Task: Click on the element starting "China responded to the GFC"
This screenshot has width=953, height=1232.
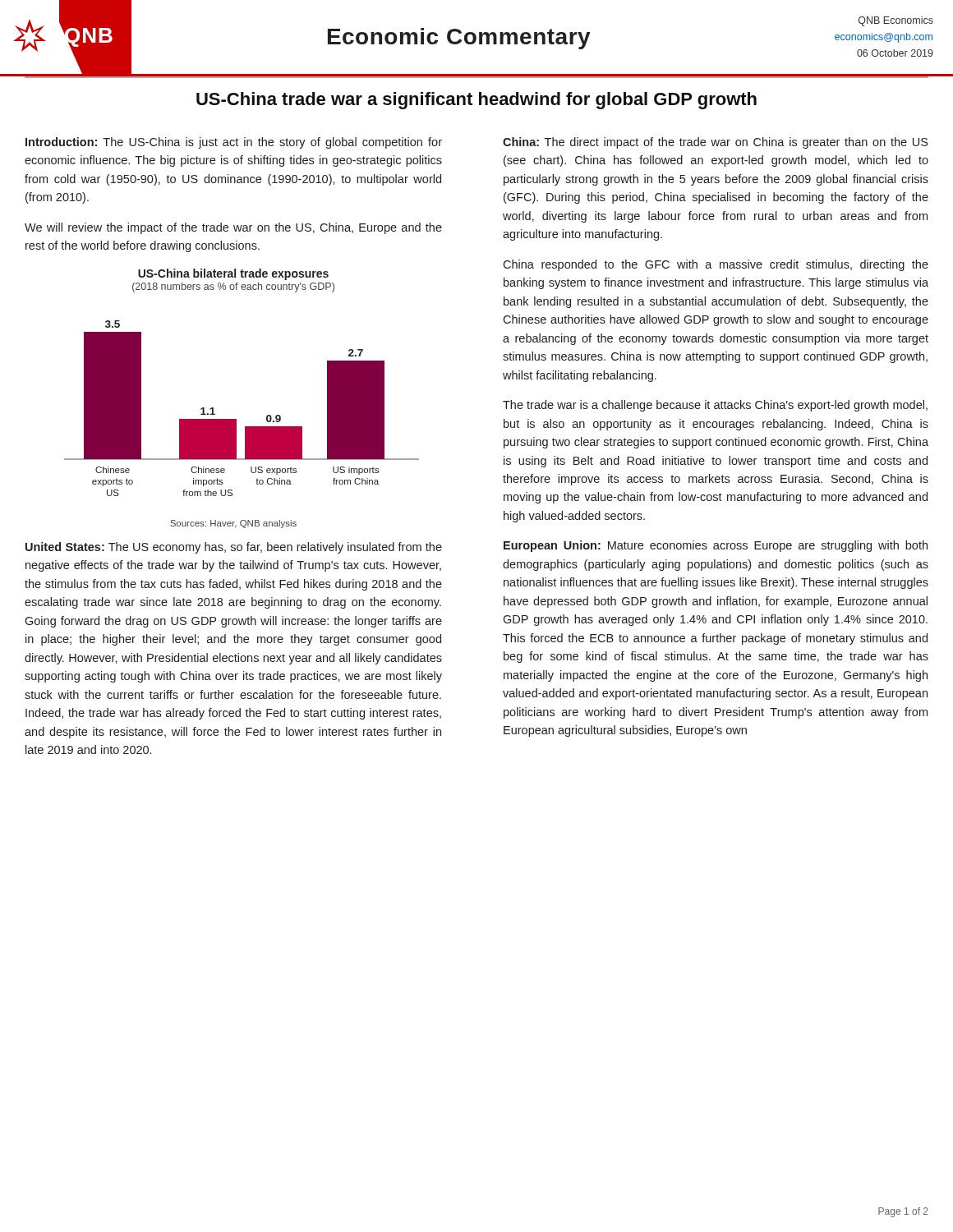Action: click(x=716, y=320)
